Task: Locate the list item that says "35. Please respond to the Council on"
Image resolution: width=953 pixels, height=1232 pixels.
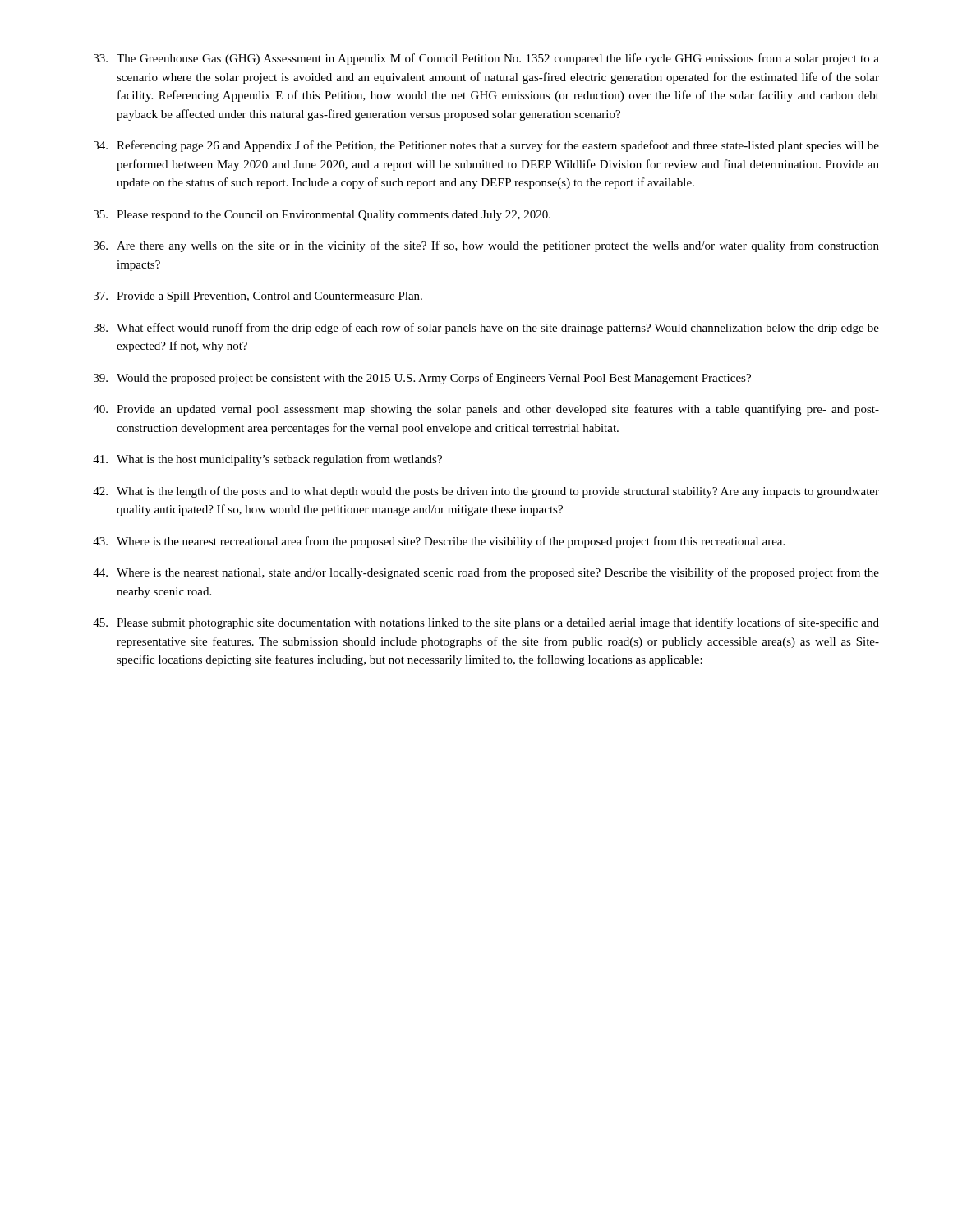Action: point(476,214)
